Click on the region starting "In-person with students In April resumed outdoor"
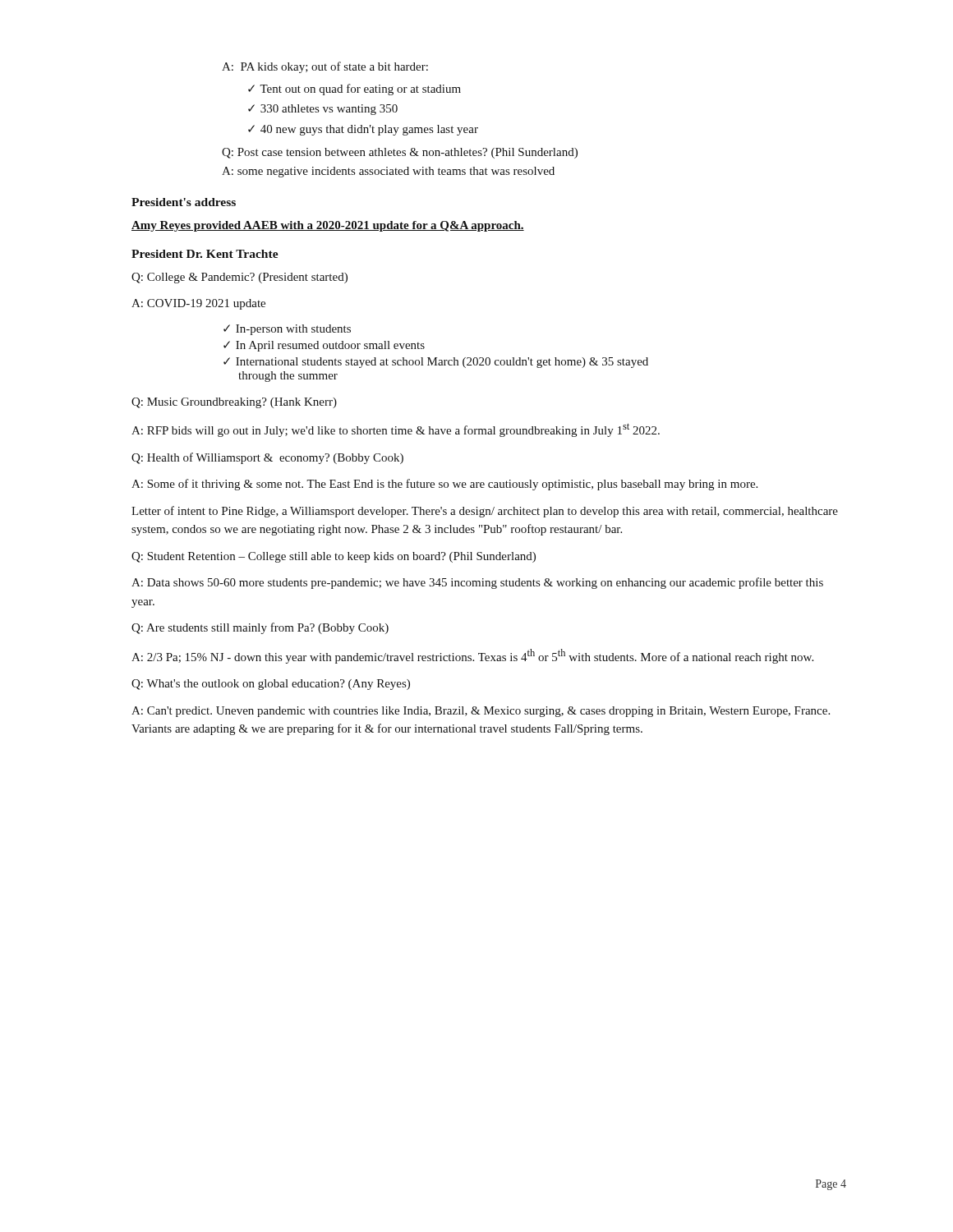The height and width of the screenshot is (1232, 953). click(x=534, y=351)
